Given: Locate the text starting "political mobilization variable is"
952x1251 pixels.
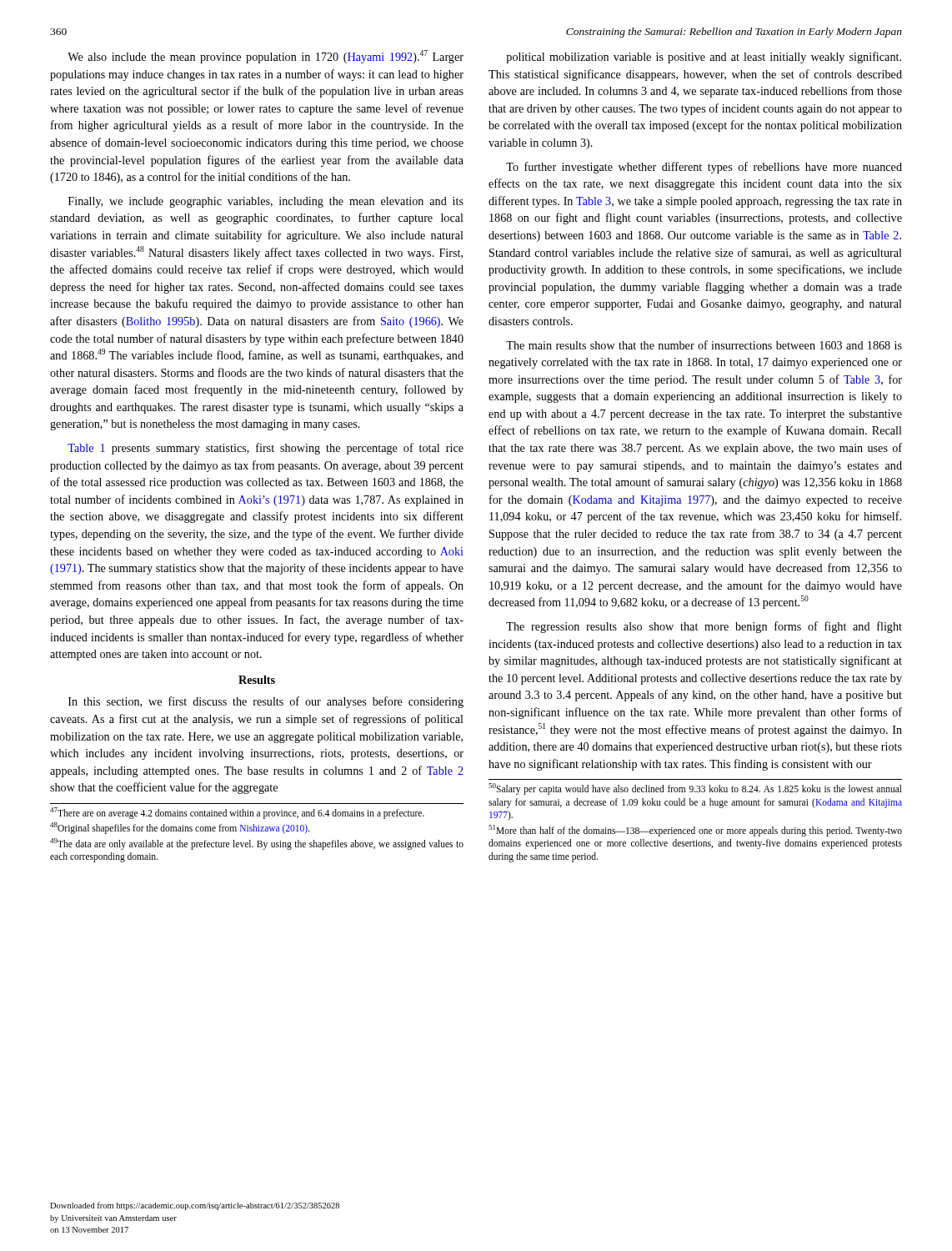Looking at the screenshot, I should tap(695, 100).
